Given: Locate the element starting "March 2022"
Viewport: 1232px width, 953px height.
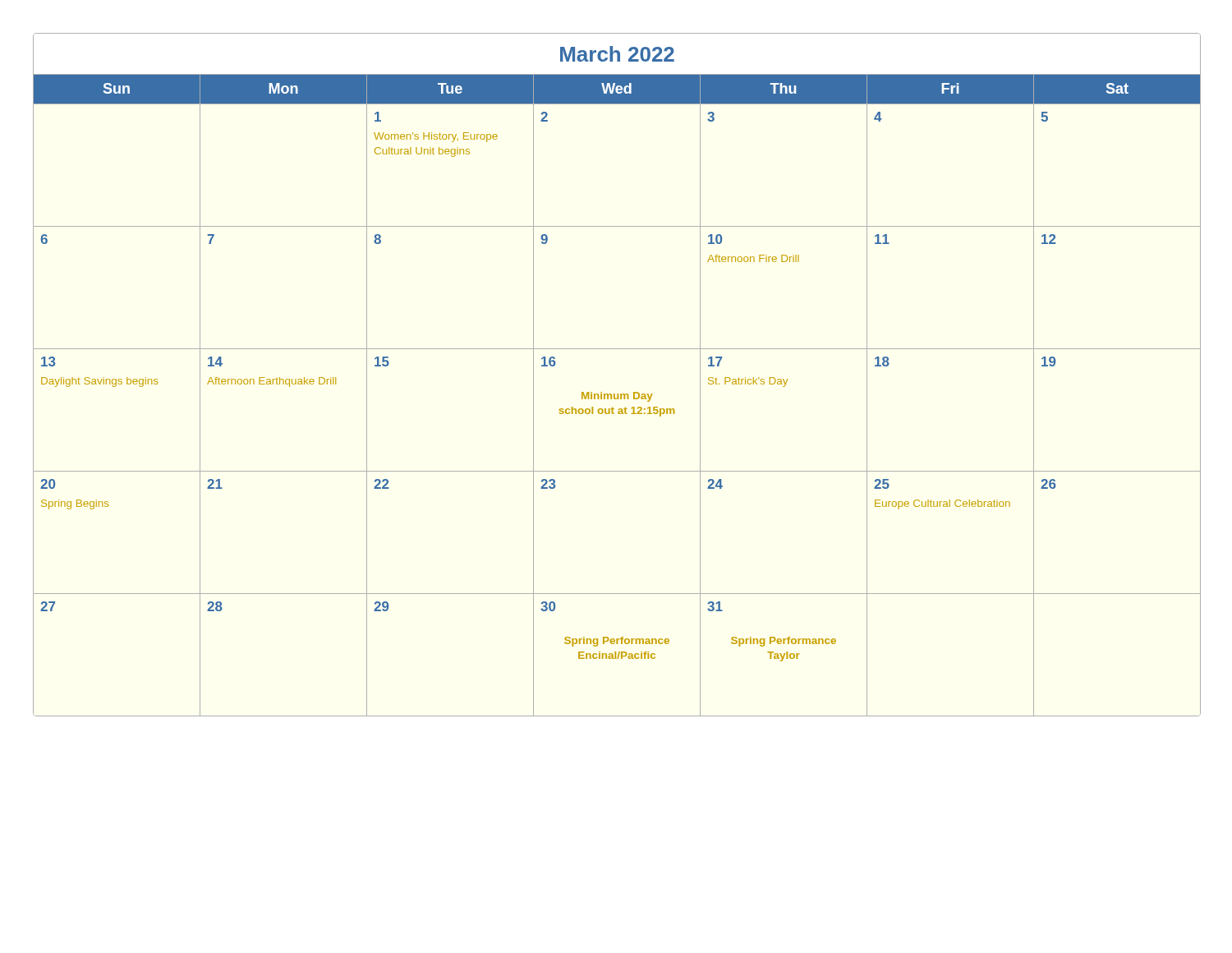Looking at the screenshot, I should [617, 54].
